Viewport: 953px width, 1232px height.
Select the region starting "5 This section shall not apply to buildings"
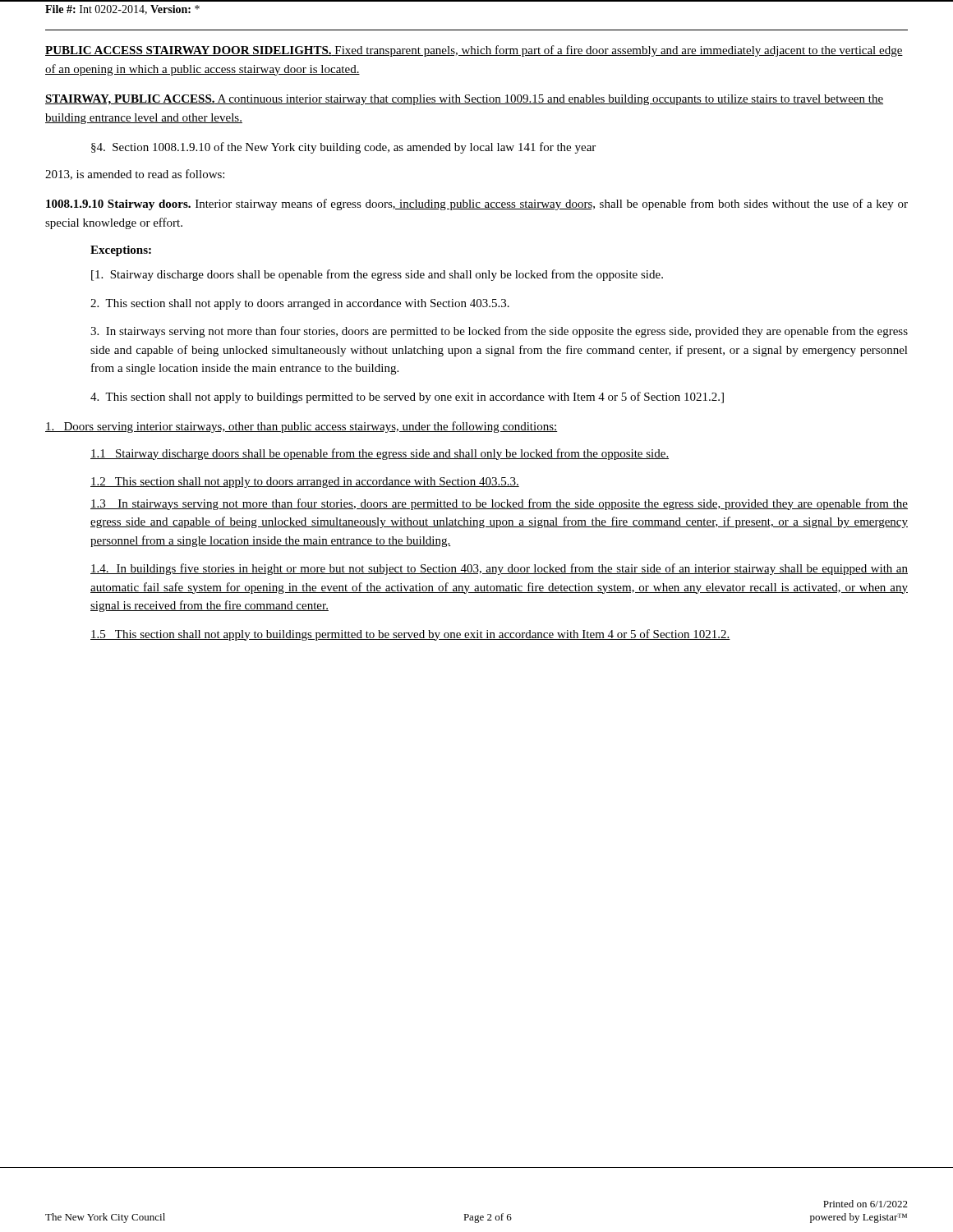click(410, 634)
